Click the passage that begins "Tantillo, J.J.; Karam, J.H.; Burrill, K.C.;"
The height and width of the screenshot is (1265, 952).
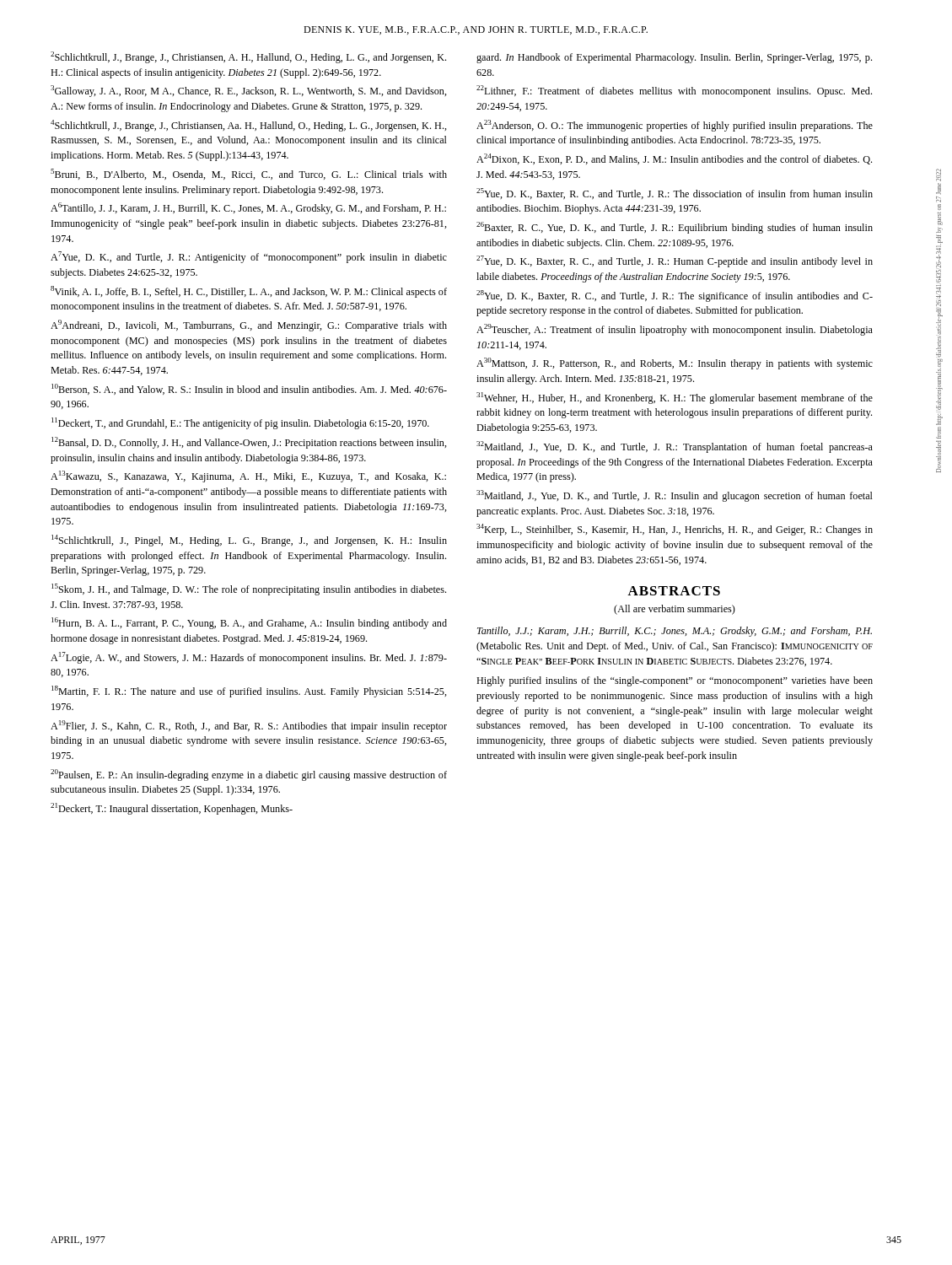click(x=675, y=646)
